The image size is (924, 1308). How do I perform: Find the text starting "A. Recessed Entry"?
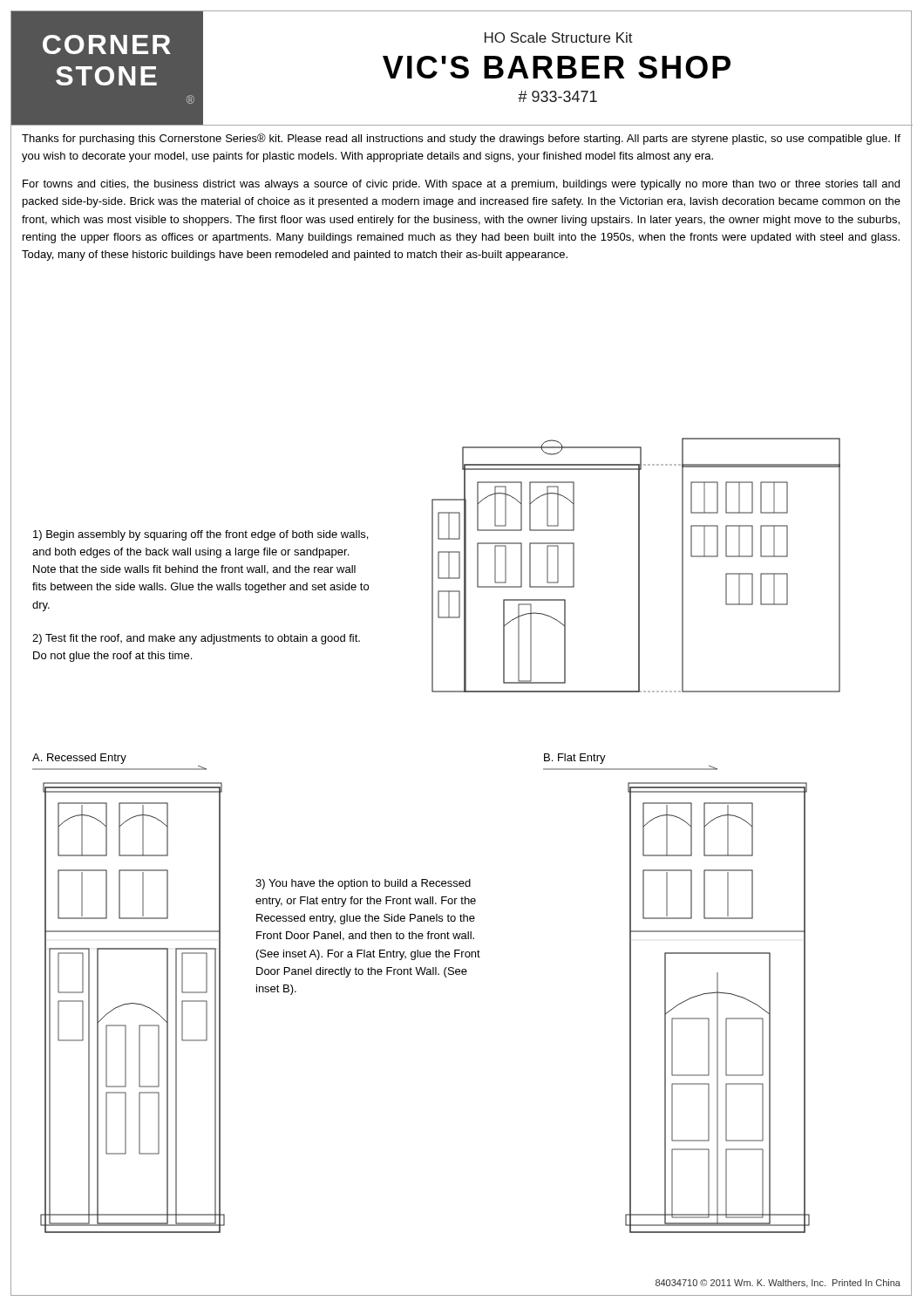click(79, 757)
